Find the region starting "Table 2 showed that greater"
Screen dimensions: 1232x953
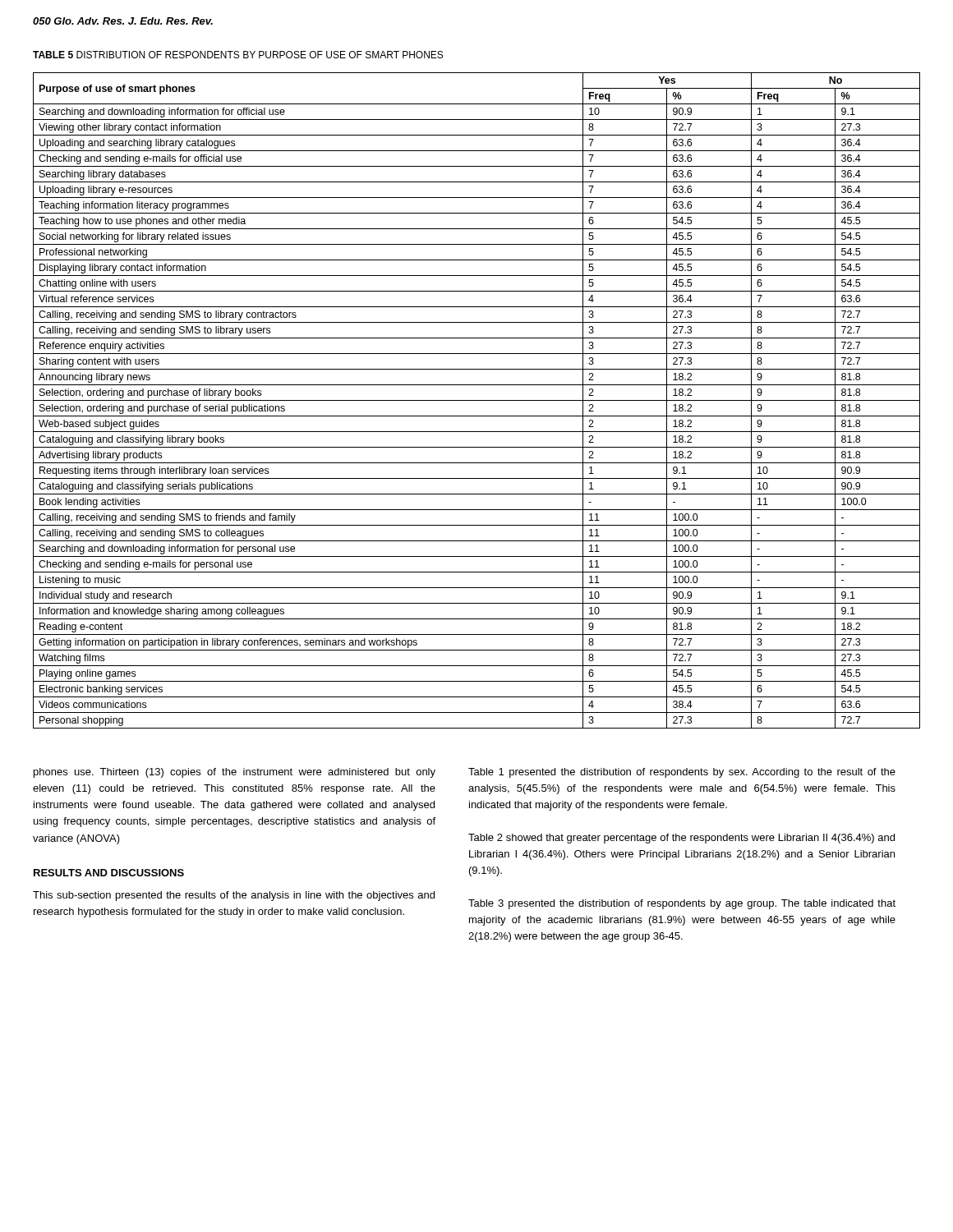click(x=682, y=854)
